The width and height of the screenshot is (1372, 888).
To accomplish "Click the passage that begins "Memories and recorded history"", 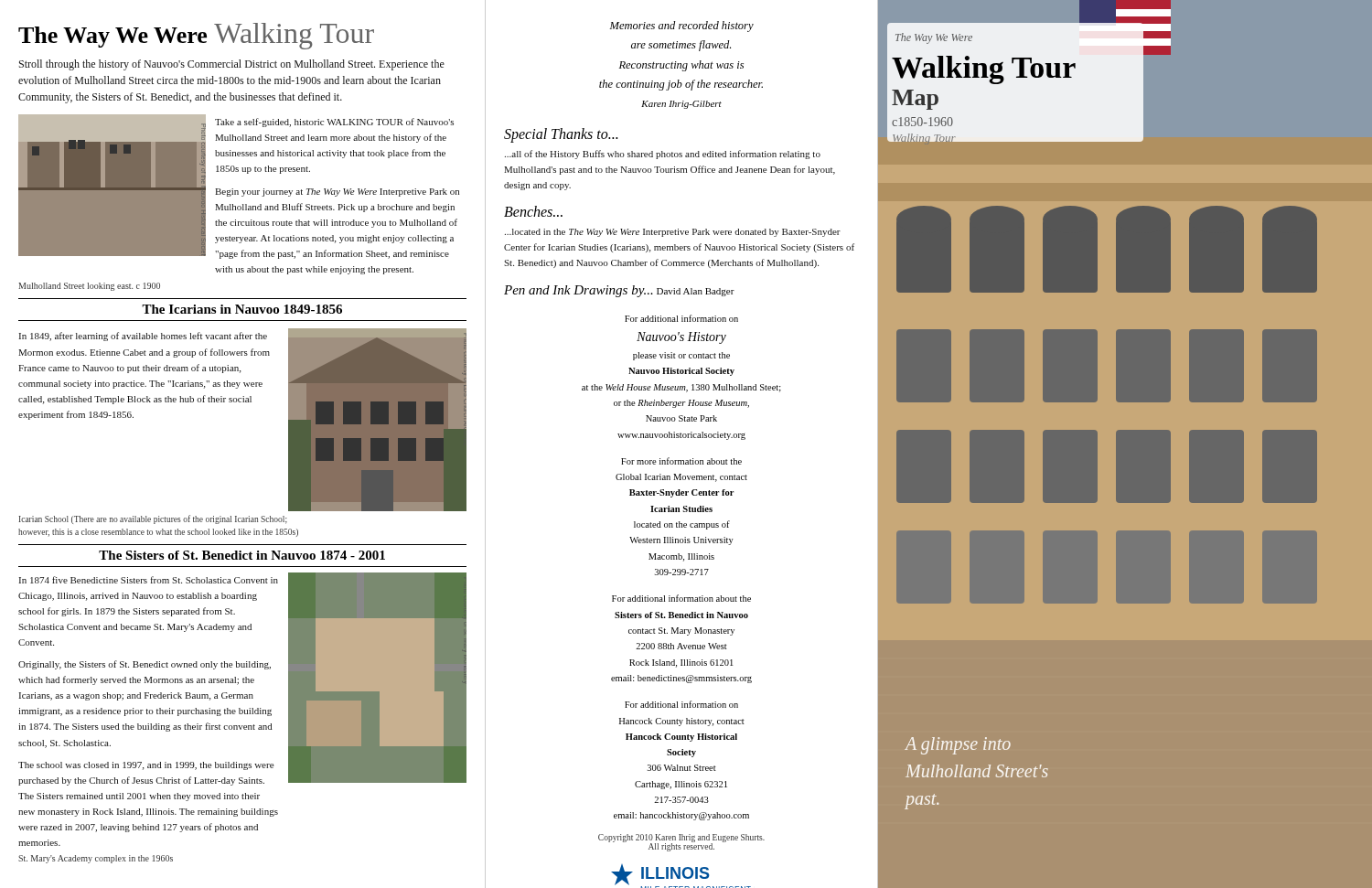I will click(x=681, y=64).
